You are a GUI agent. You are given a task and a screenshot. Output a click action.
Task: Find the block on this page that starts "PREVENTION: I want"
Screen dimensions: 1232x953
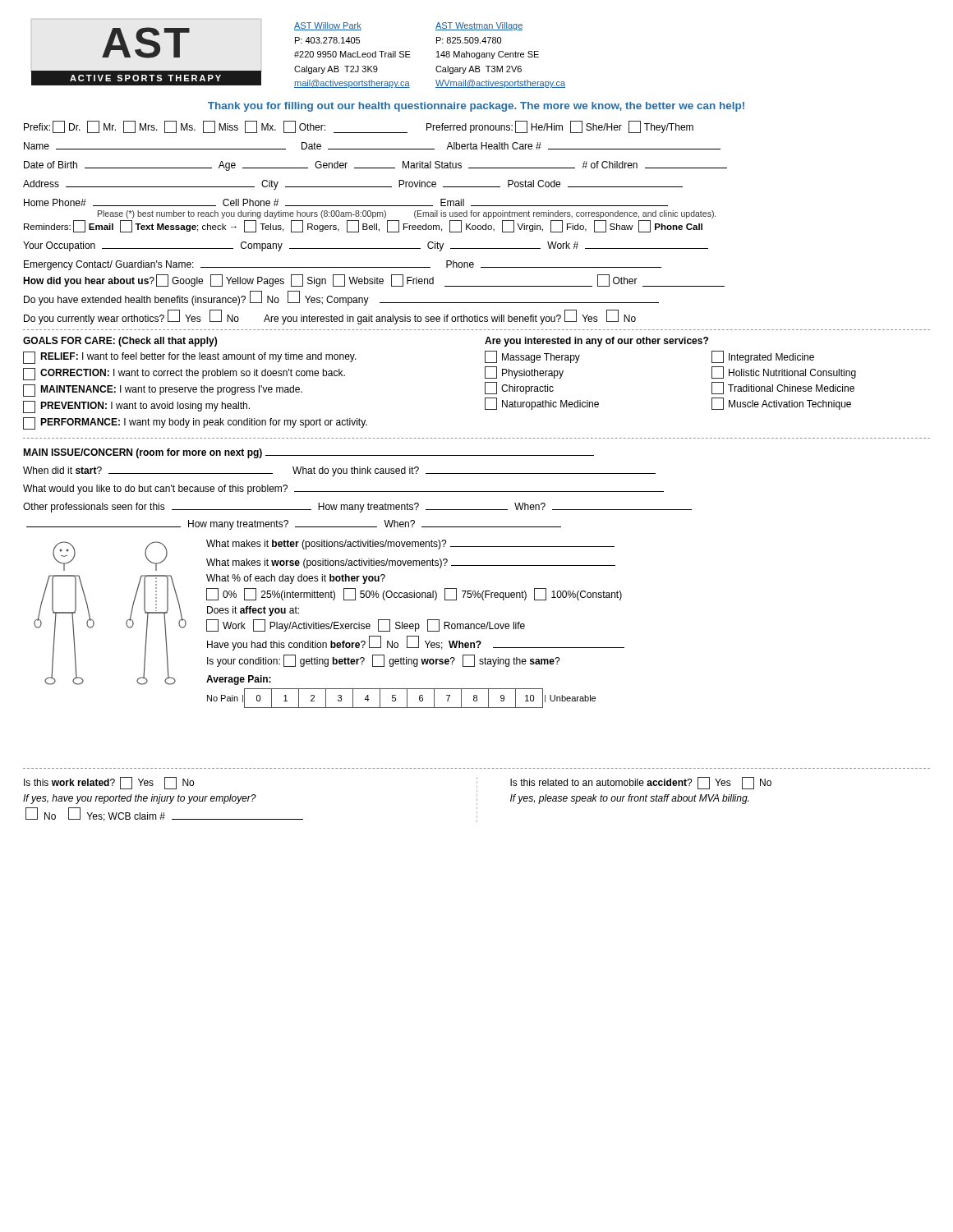tap(137, 407)
